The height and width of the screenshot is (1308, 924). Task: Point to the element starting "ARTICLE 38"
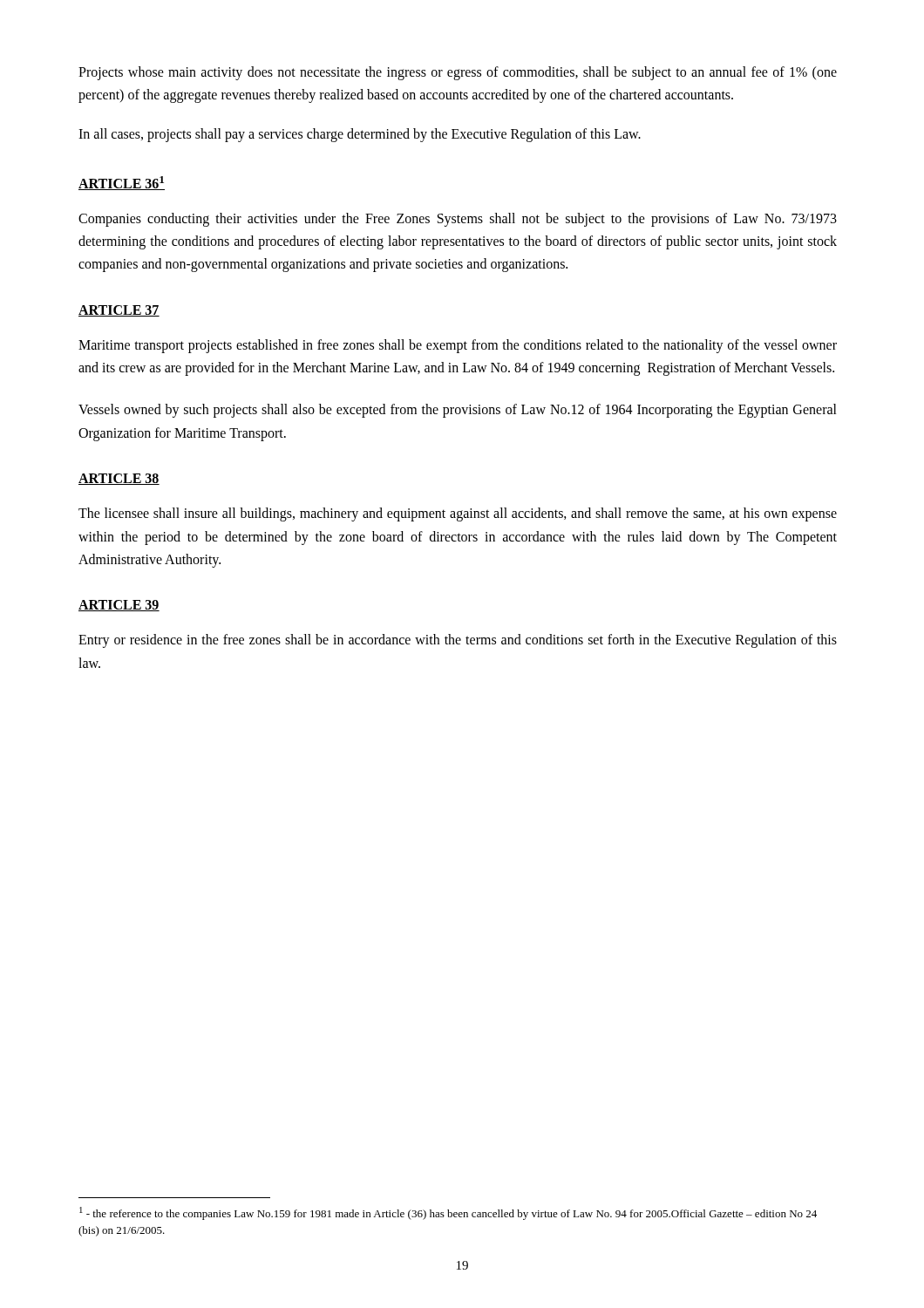[x=119, y=479]
